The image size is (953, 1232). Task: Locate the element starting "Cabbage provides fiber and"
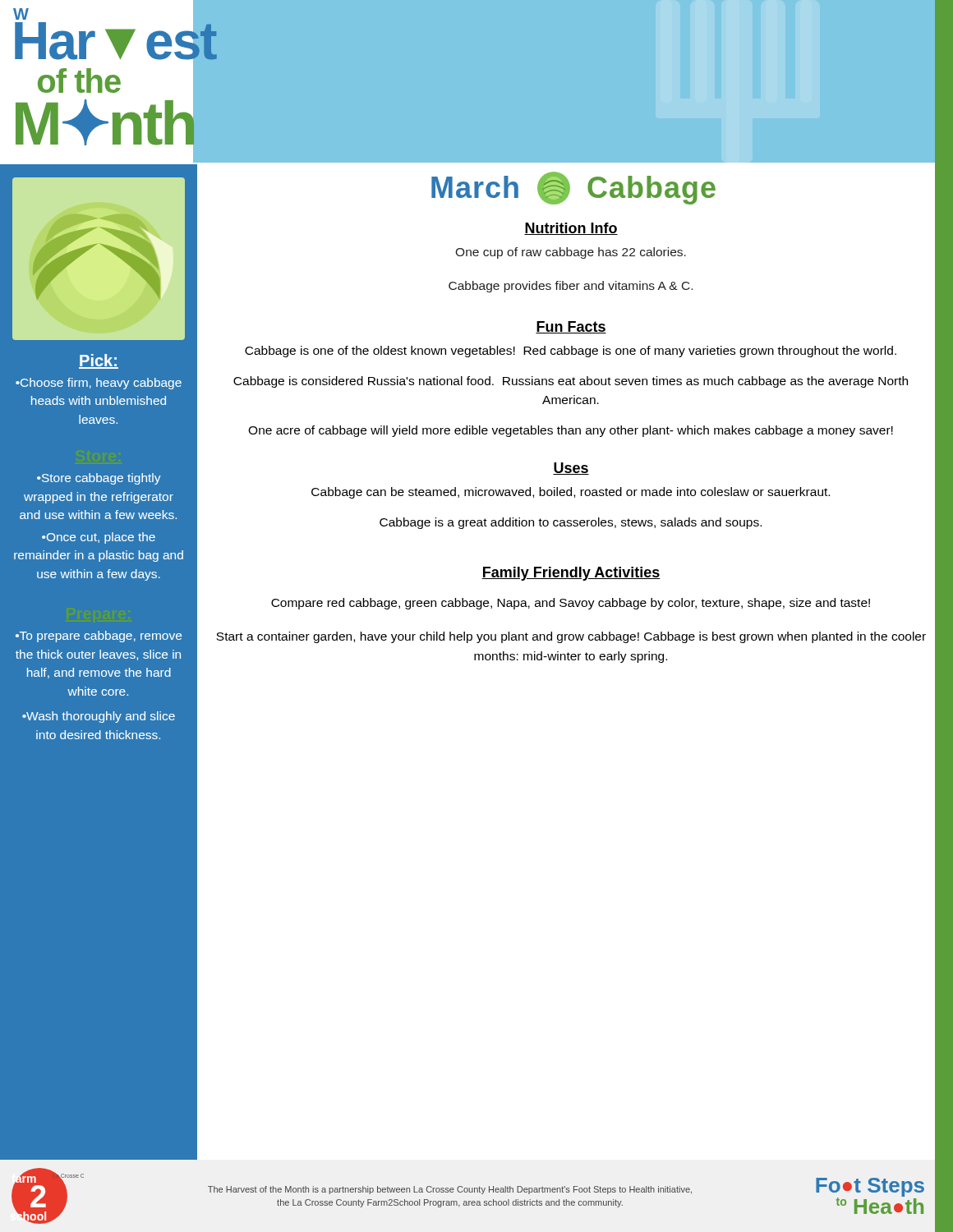(571, 286)
